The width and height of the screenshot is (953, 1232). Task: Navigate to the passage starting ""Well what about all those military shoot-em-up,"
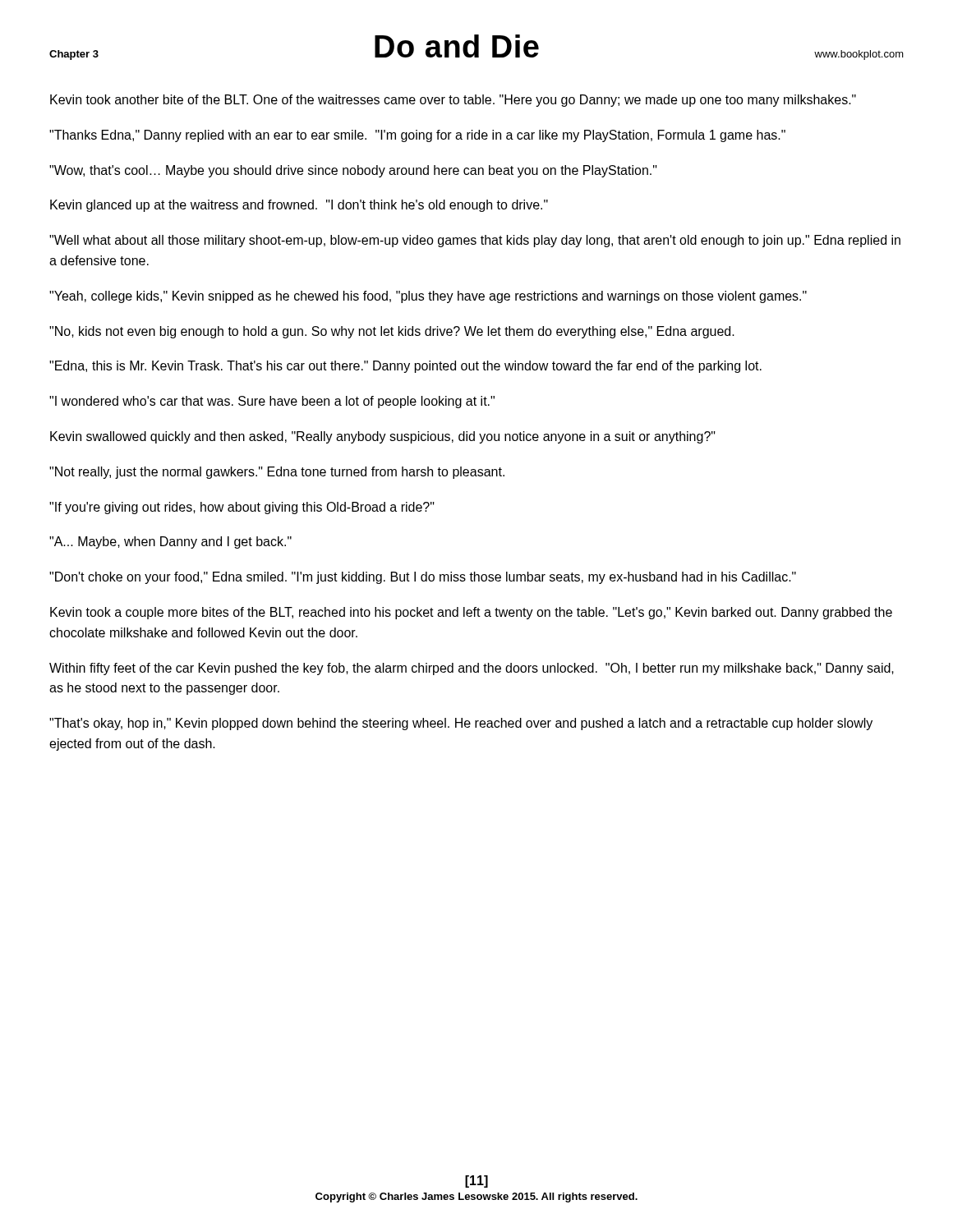coord(475,251)
